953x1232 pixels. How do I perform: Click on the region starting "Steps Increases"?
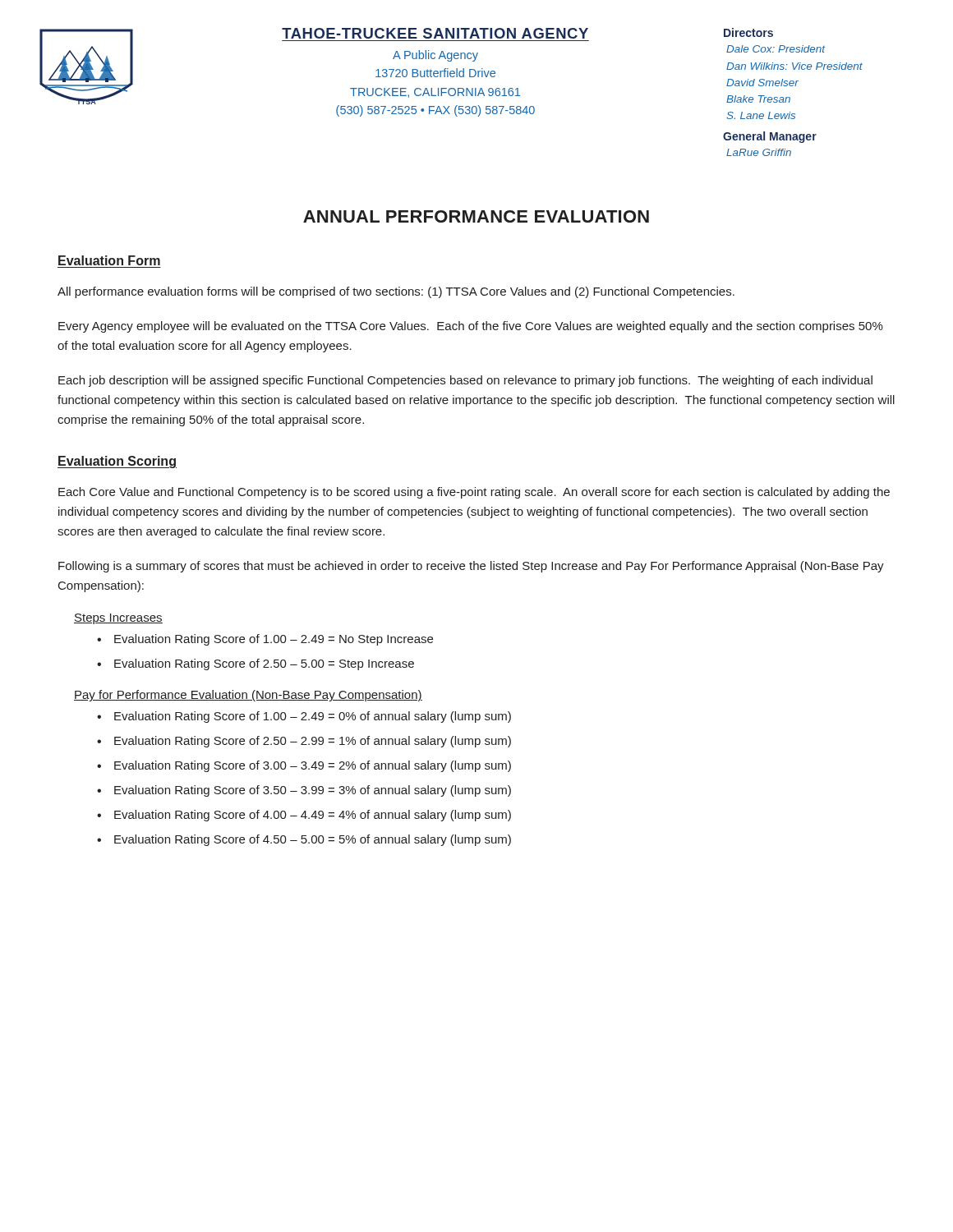point(118,618)
